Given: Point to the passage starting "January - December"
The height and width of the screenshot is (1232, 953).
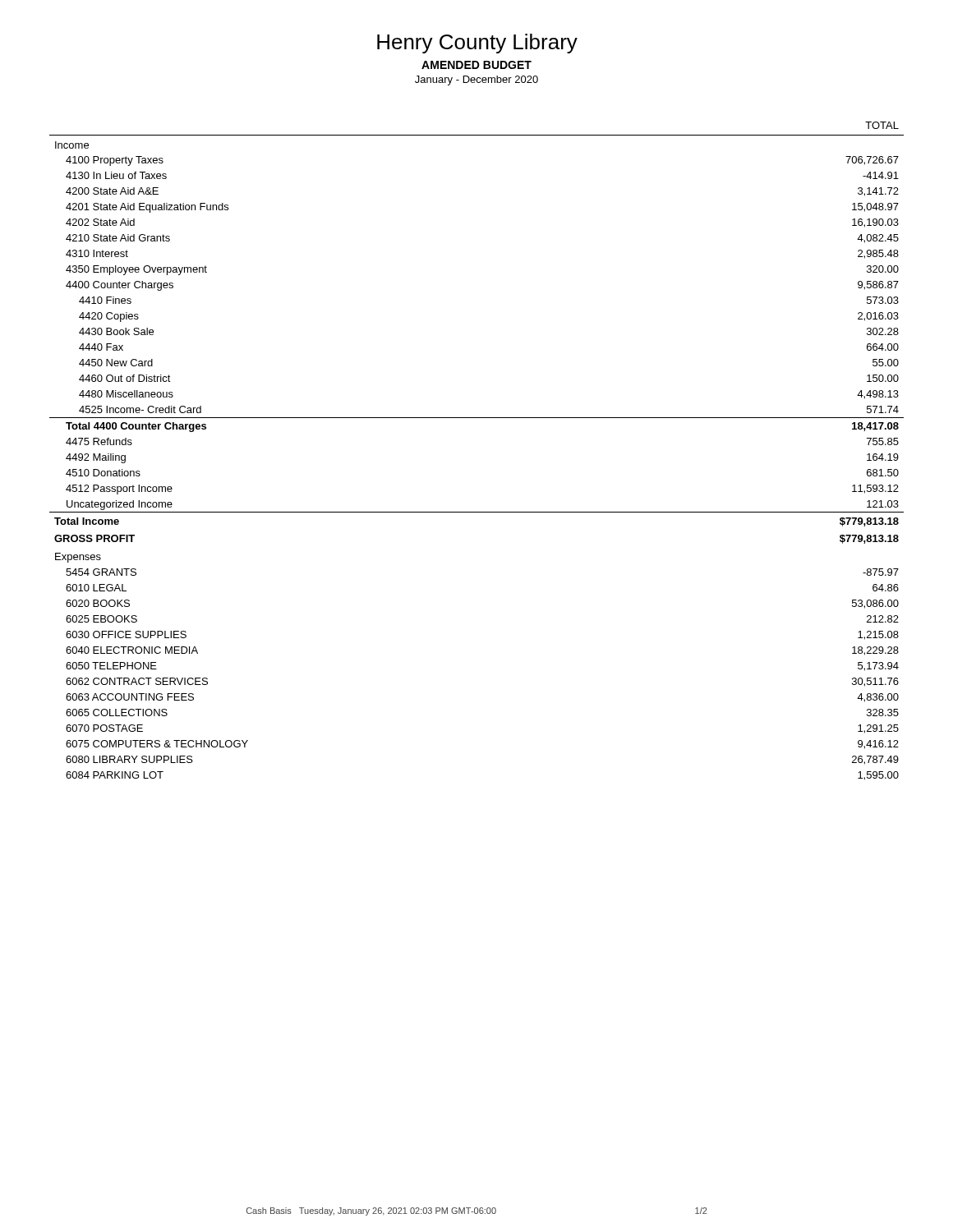Looking at the screenshot, I should point(476,79).
